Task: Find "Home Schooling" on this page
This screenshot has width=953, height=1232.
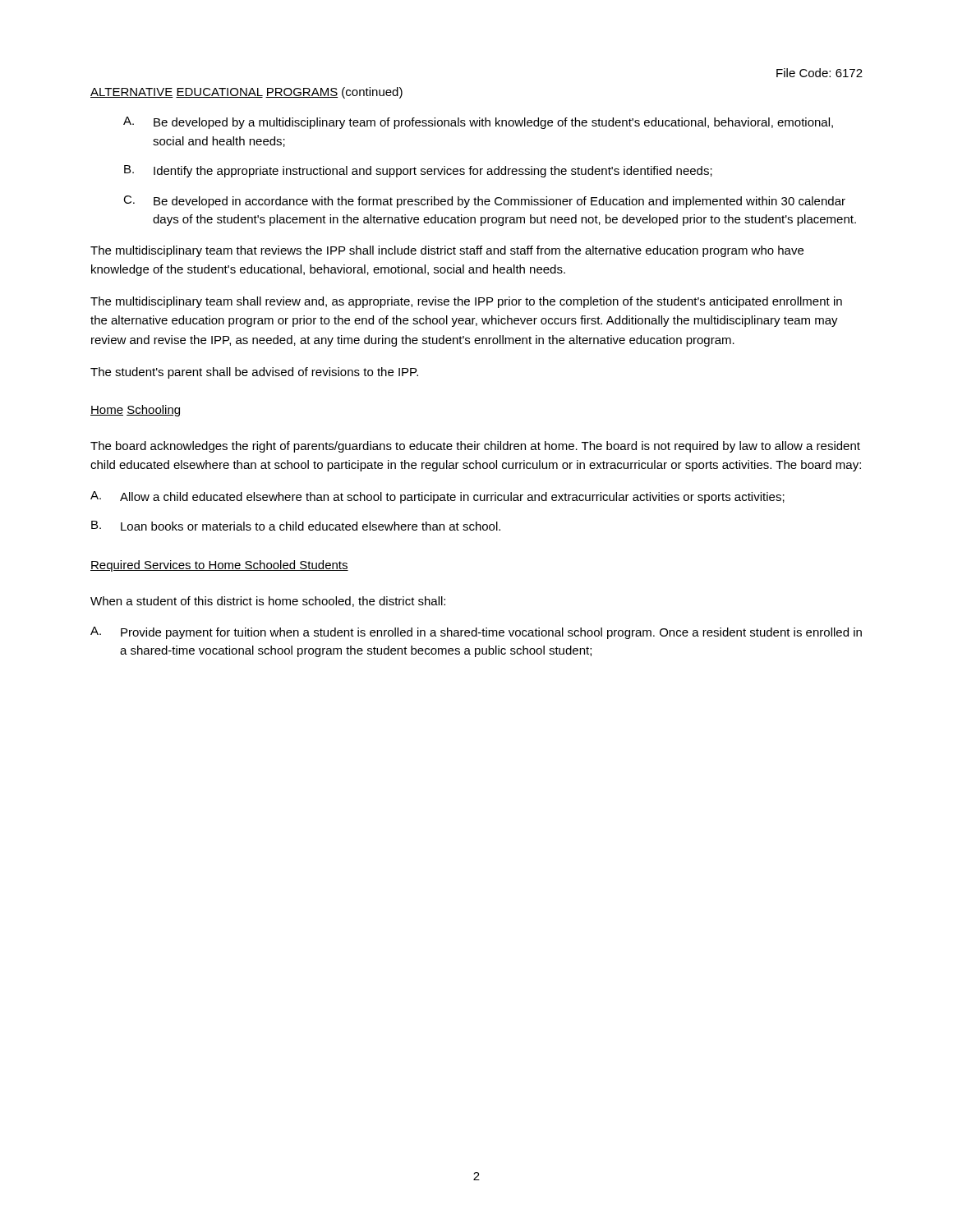Action: tap(136, 409)
